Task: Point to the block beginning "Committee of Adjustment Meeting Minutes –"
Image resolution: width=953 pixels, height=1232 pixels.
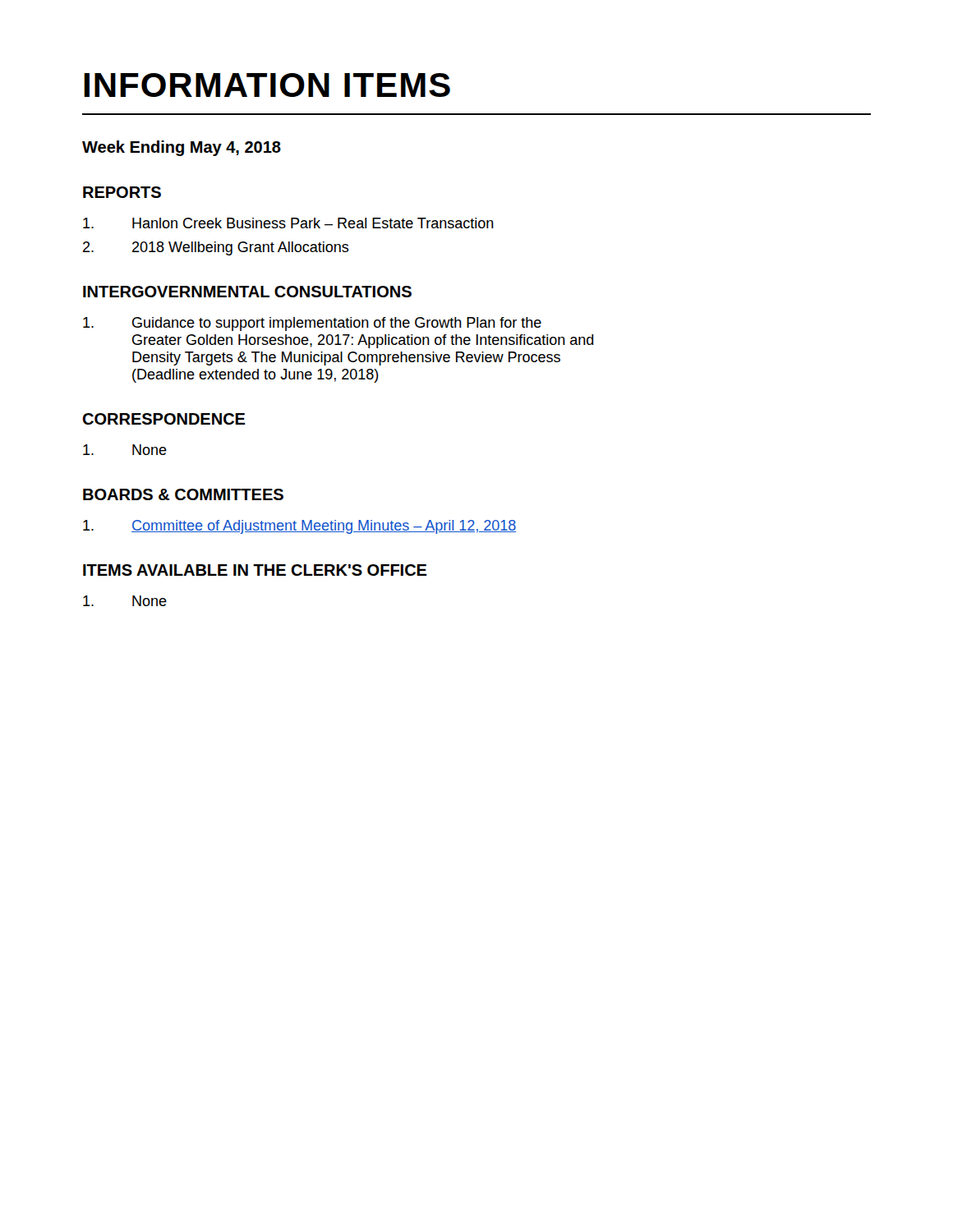Action: [x=476, y=526]
